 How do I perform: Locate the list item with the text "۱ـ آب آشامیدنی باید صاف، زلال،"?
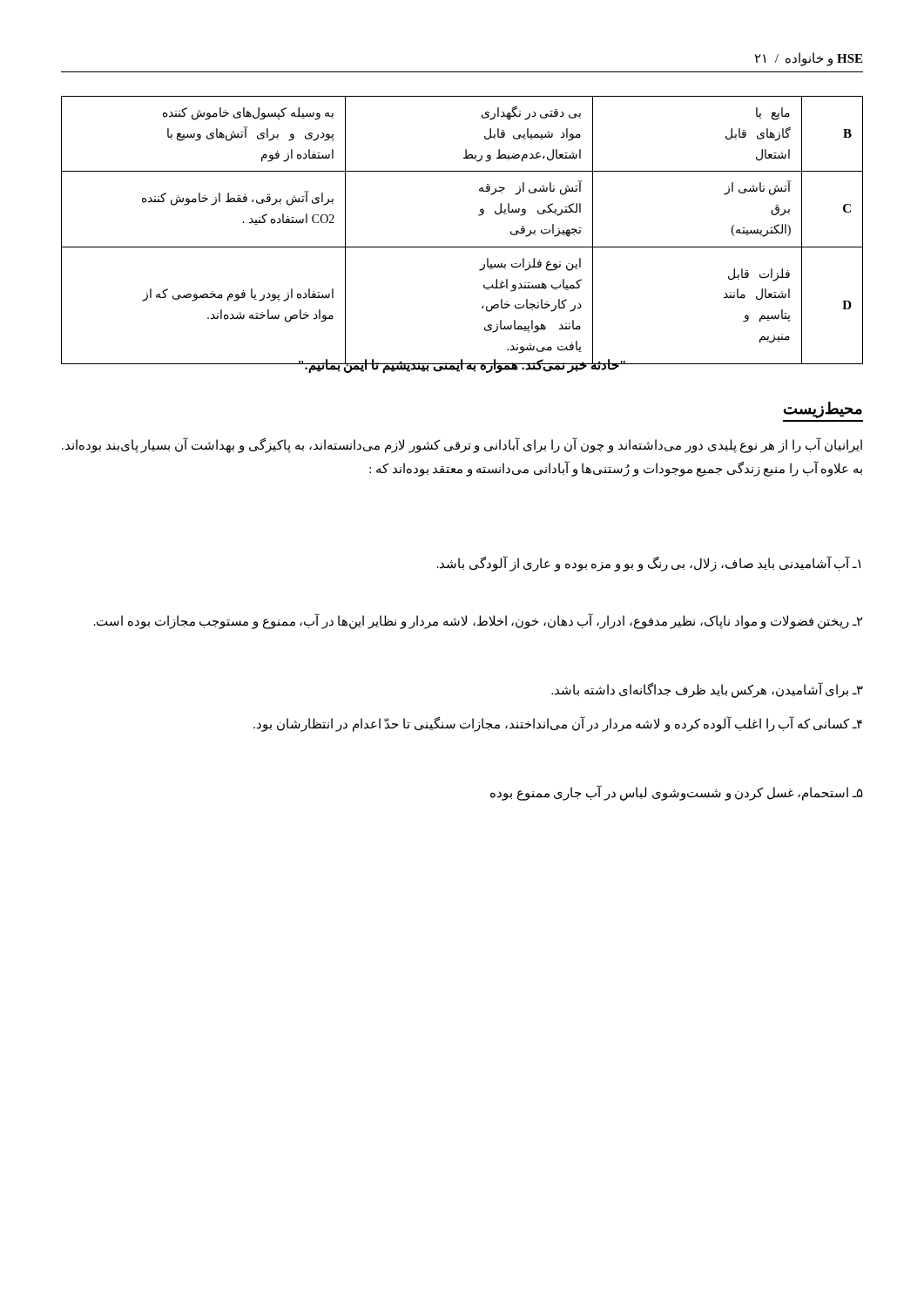(x=650, y=564)
